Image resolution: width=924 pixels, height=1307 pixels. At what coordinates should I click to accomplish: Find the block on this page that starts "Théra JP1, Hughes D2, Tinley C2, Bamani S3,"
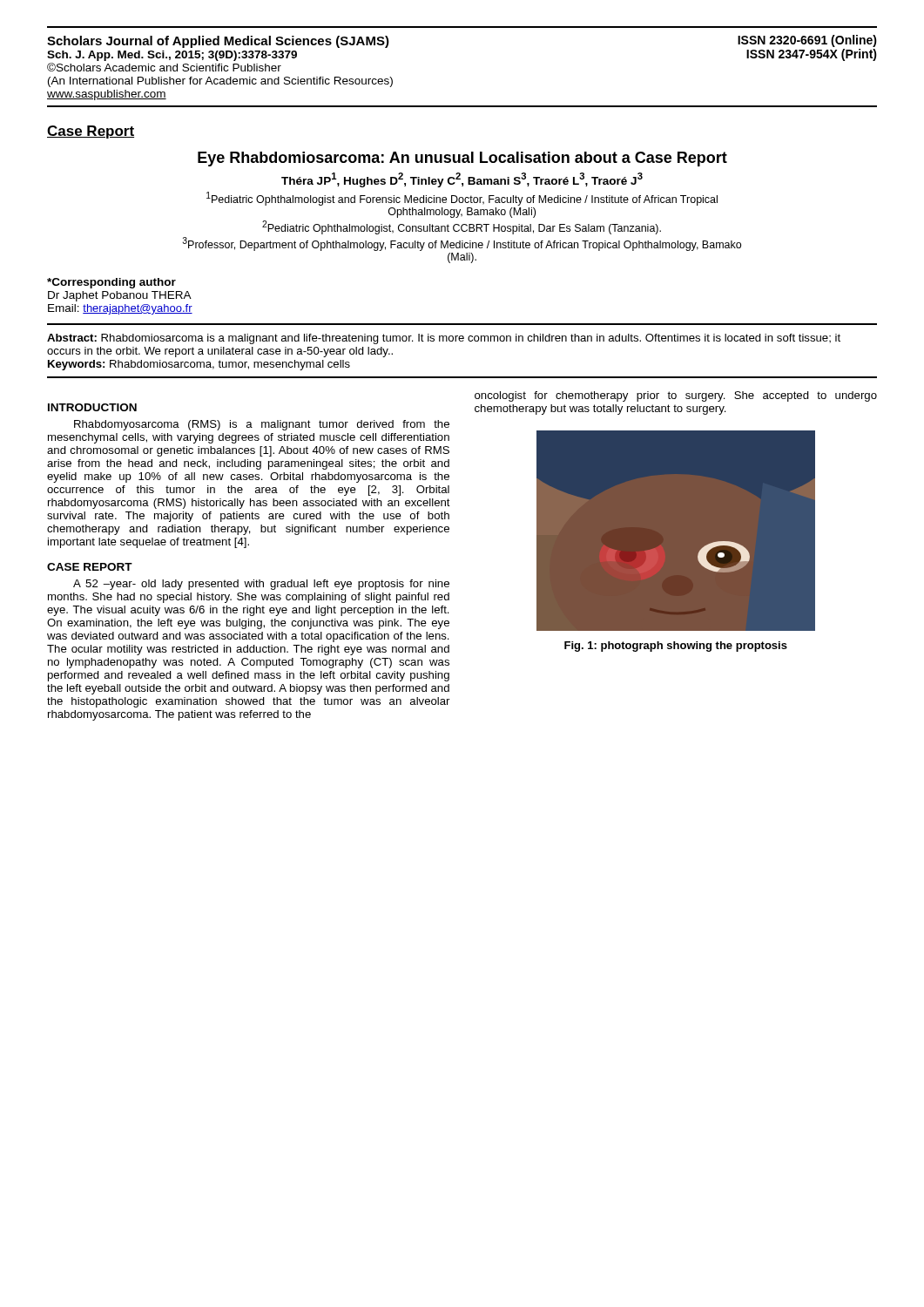pyautogui.click(x=462, y=179)
